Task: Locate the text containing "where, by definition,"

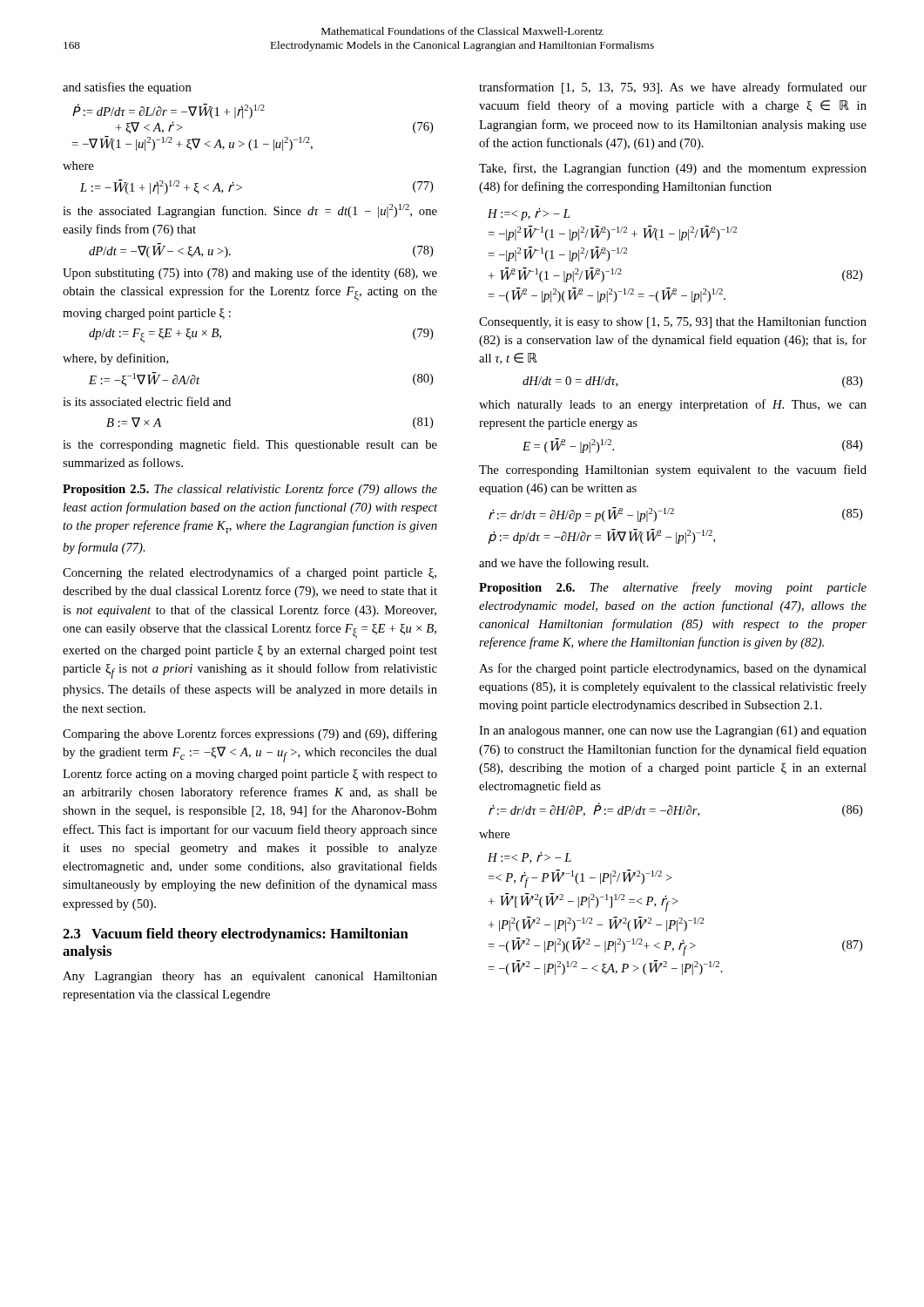Action: [116, 359]
